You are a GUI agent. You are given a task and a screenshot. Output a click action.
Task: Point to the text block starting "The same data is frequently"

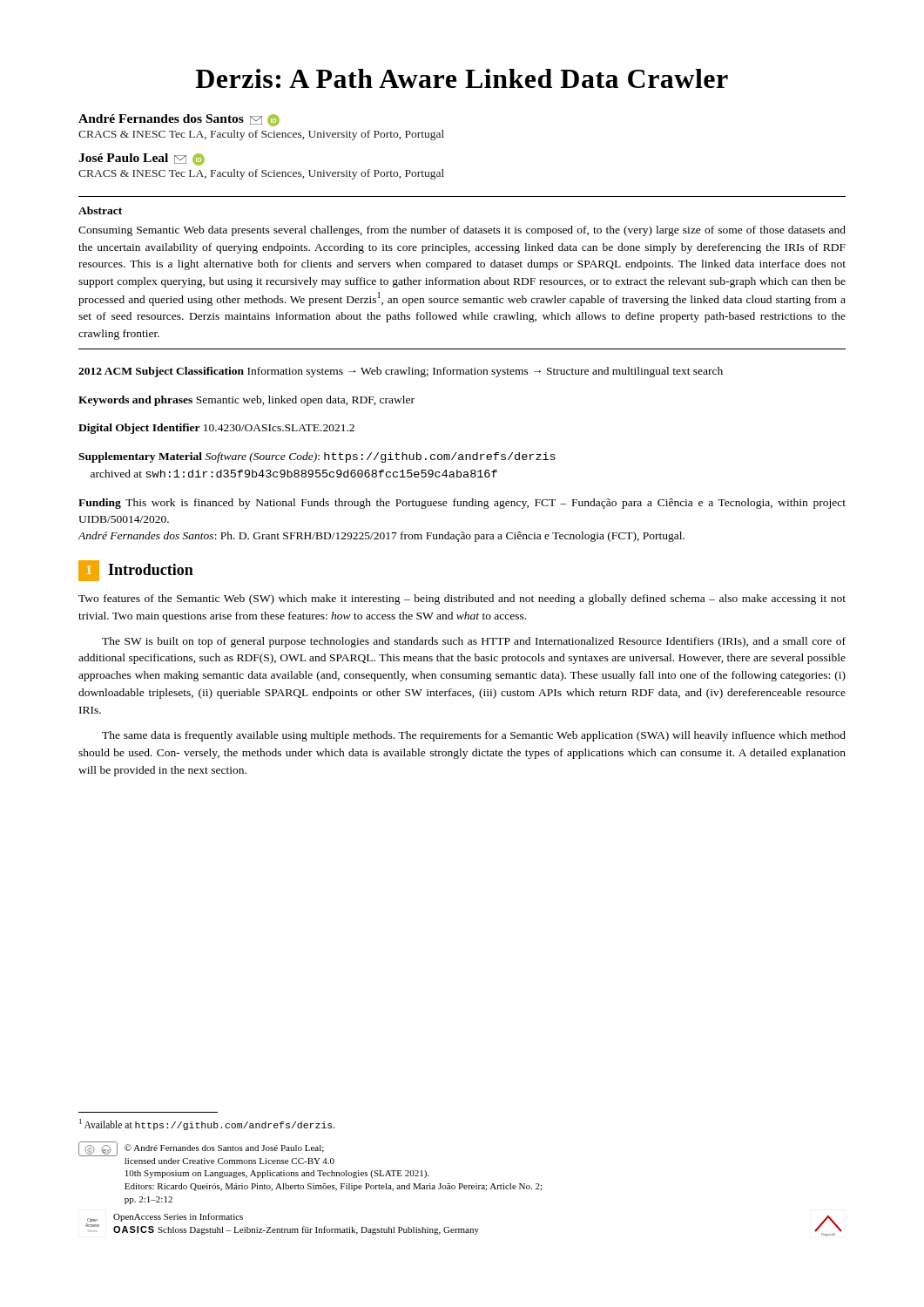[x=462, y=753]
